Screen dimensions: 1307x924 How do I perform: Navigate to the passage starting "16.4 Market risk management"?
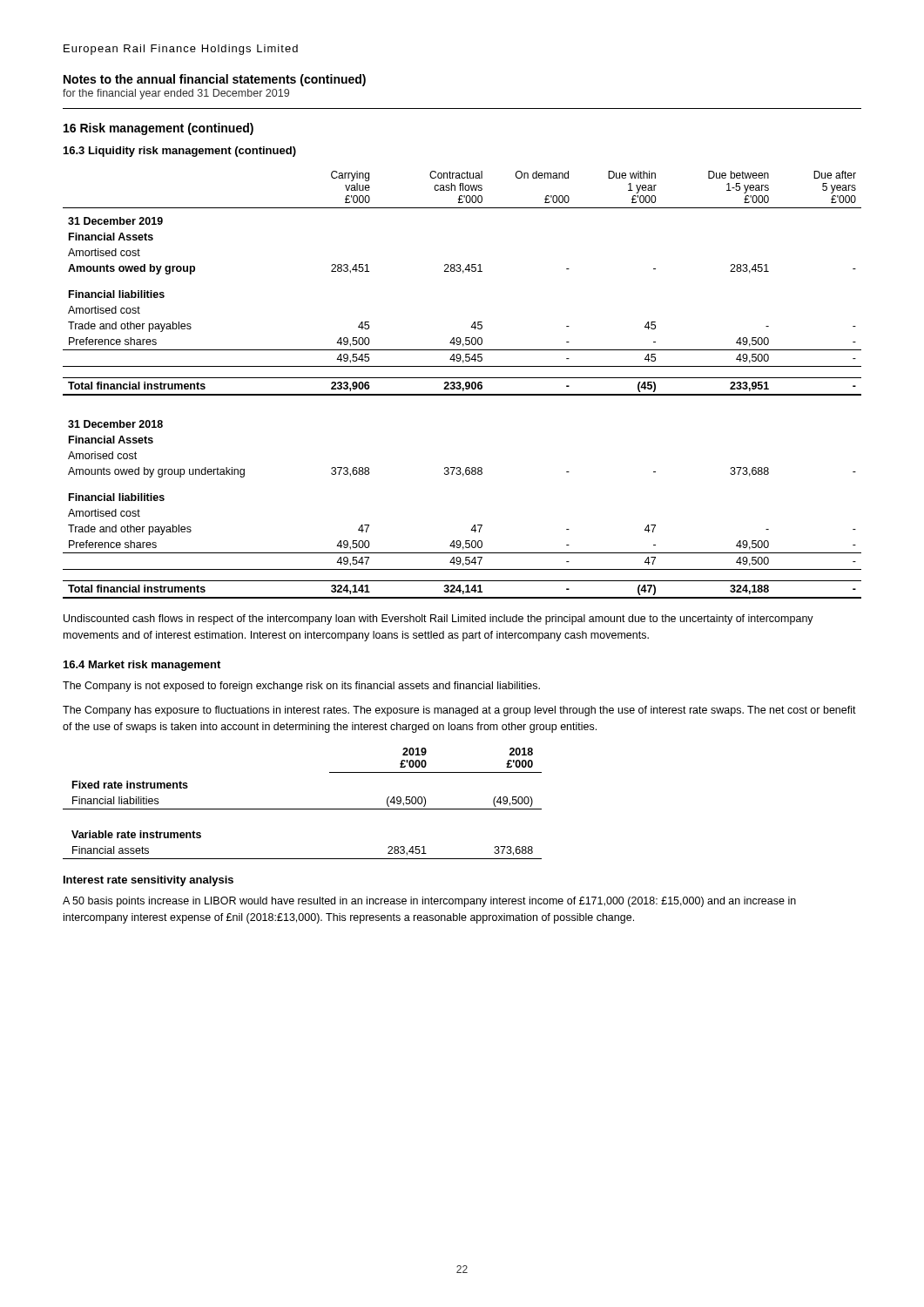point(142,664)
